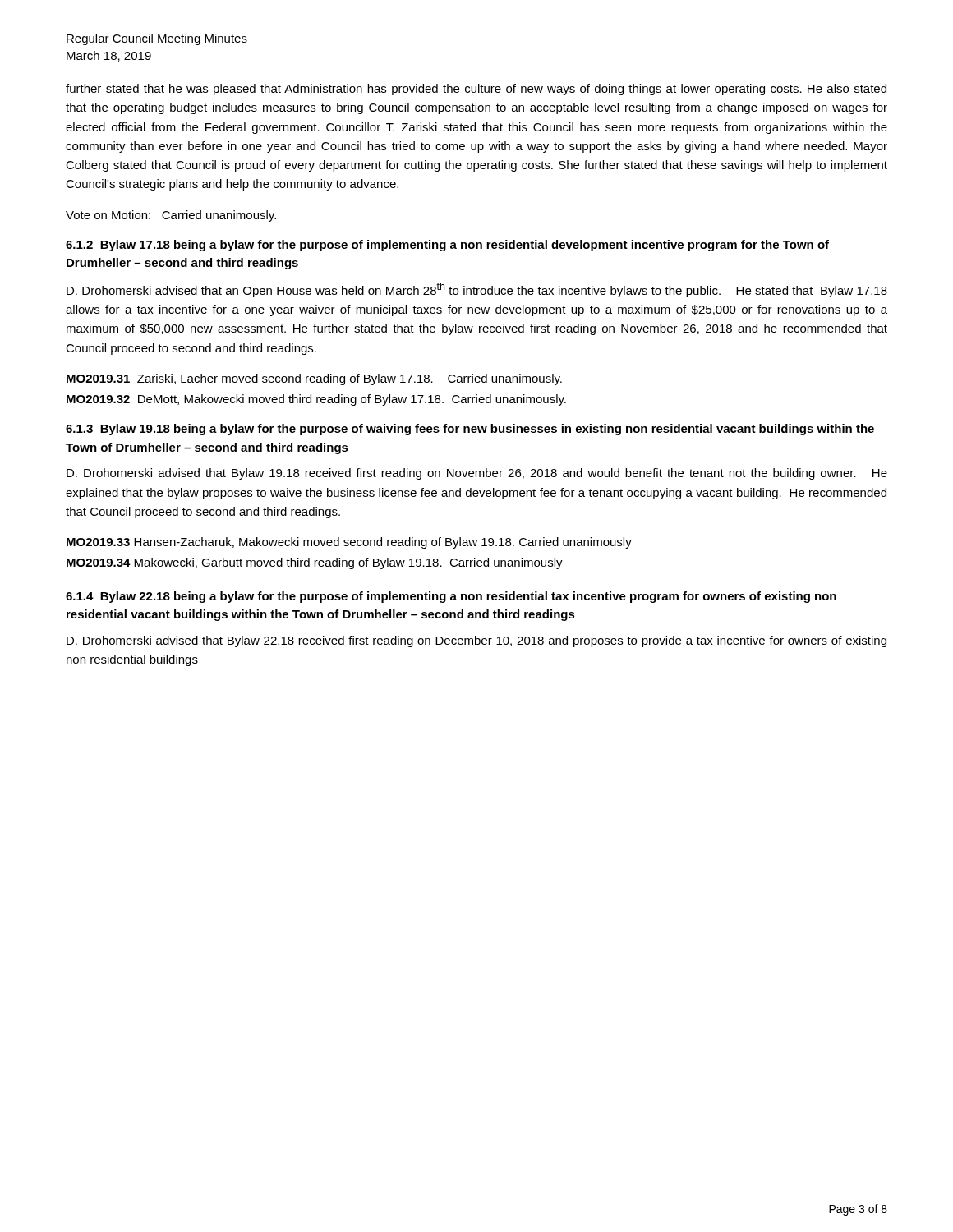The image size is (953, 1232).
Task: Click on the text block starting "6.1.3 Bylaw 19.18"
Action: tap(470, 438)
